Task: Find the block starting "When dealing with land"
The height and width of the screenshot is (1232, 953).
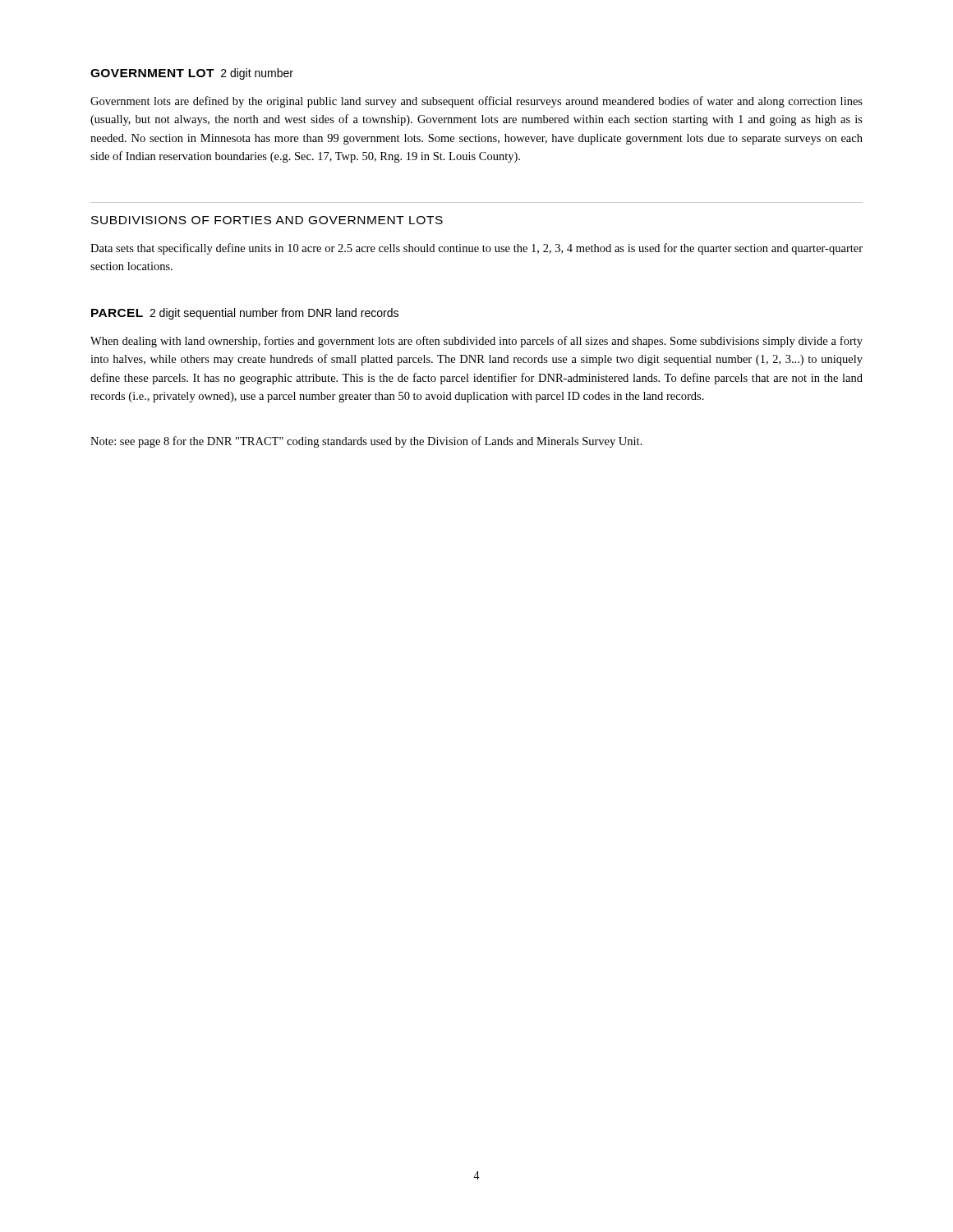Action: (x=476, y=368)
